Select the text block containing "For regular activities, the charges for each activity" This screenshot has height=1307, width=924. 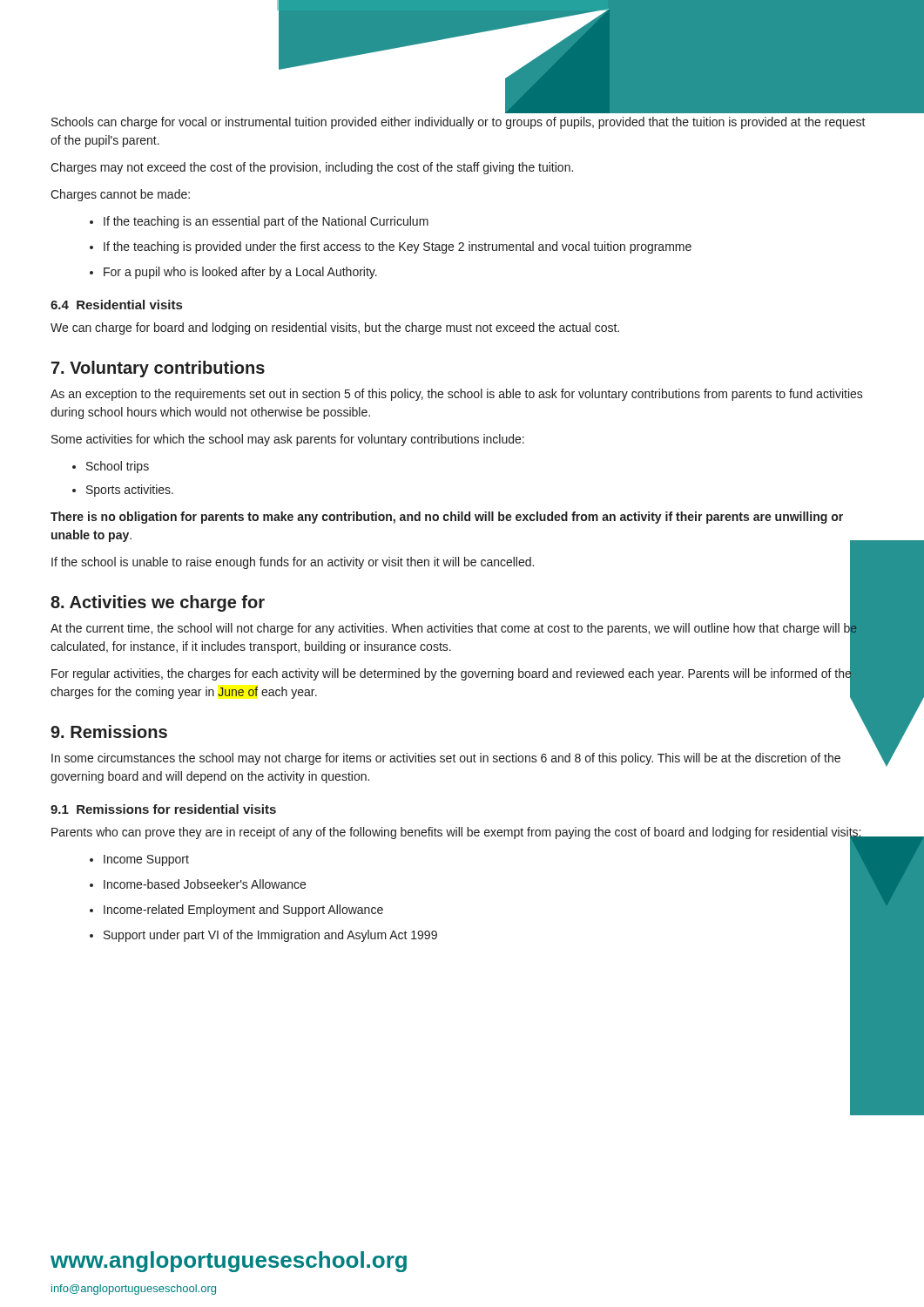[x=461, y=683]
